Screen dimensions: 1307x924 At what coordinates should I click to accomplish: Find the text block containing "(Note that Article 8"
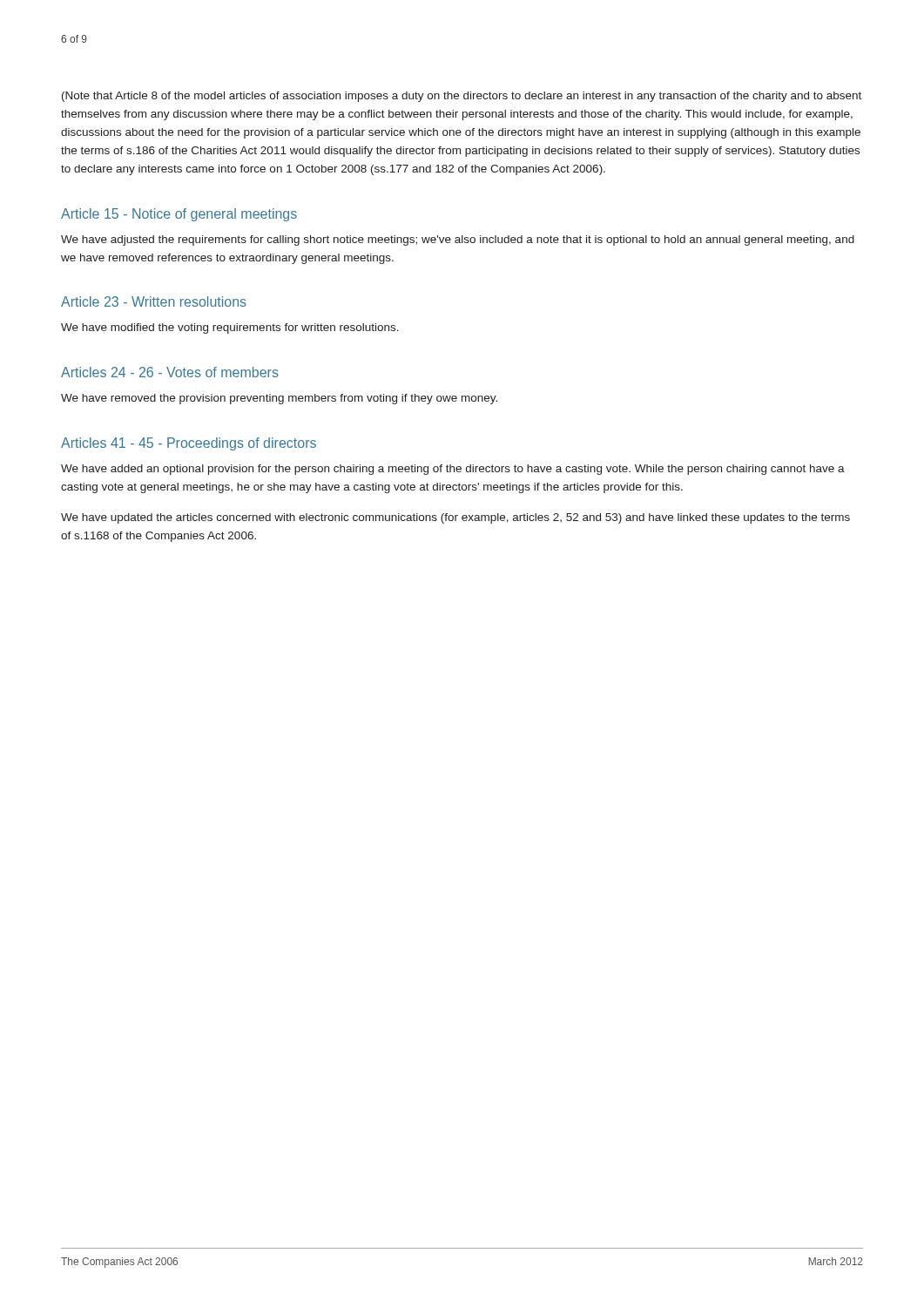[461, 132]
